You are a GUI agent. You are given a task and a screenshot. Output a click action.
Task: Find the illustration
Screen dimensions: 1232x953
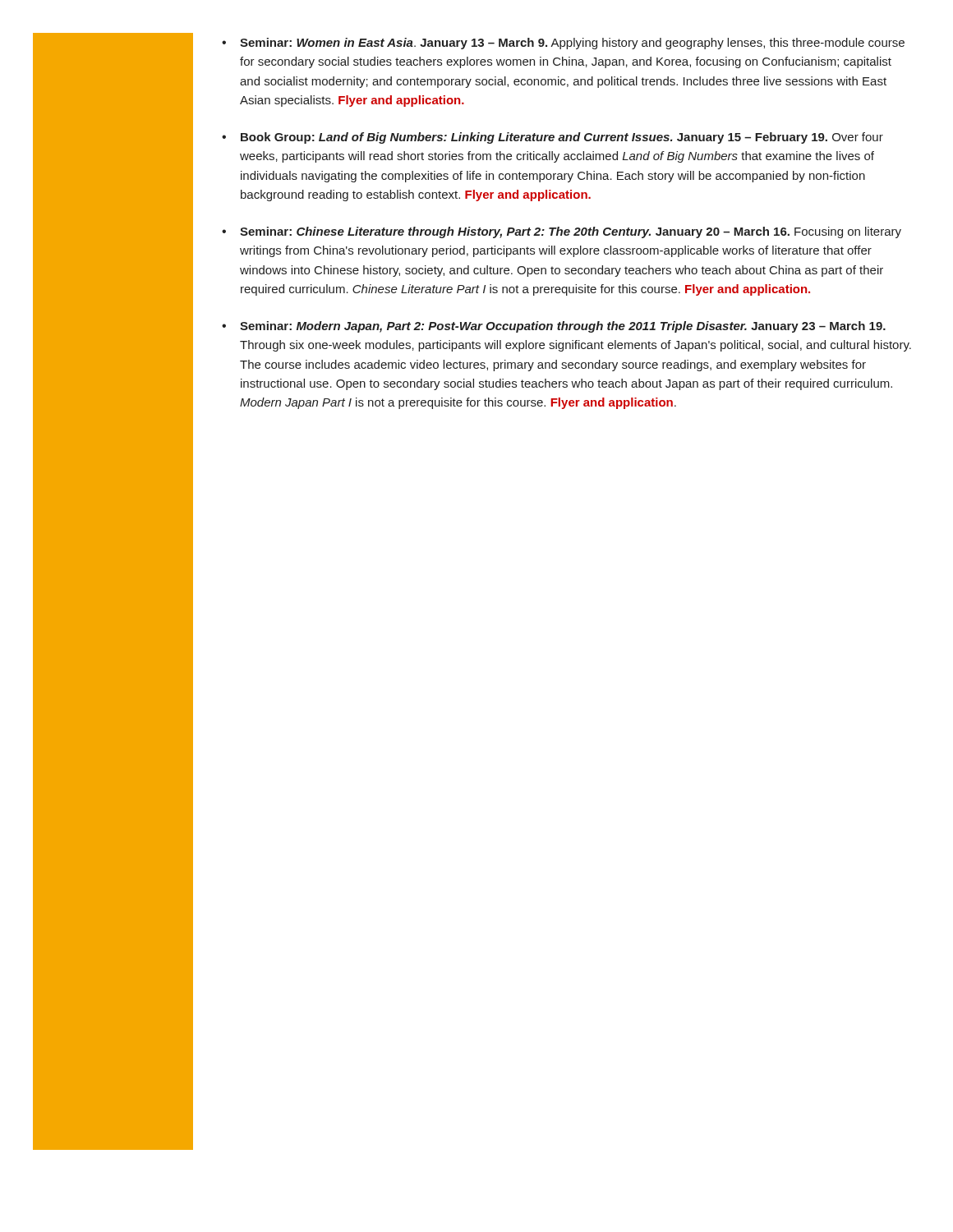pos(113,591)
